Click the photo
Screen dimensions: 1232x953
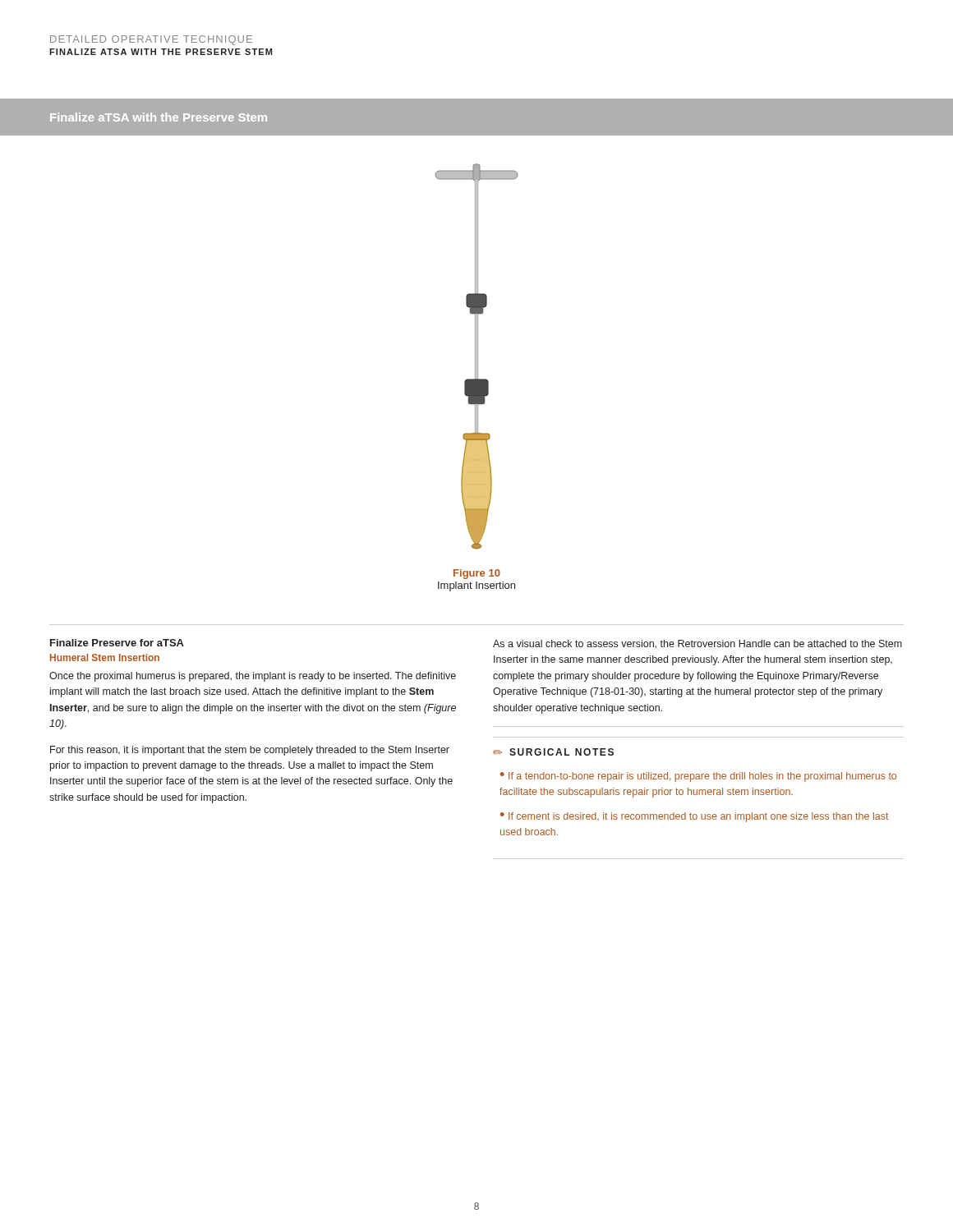(x=476, y=357)
